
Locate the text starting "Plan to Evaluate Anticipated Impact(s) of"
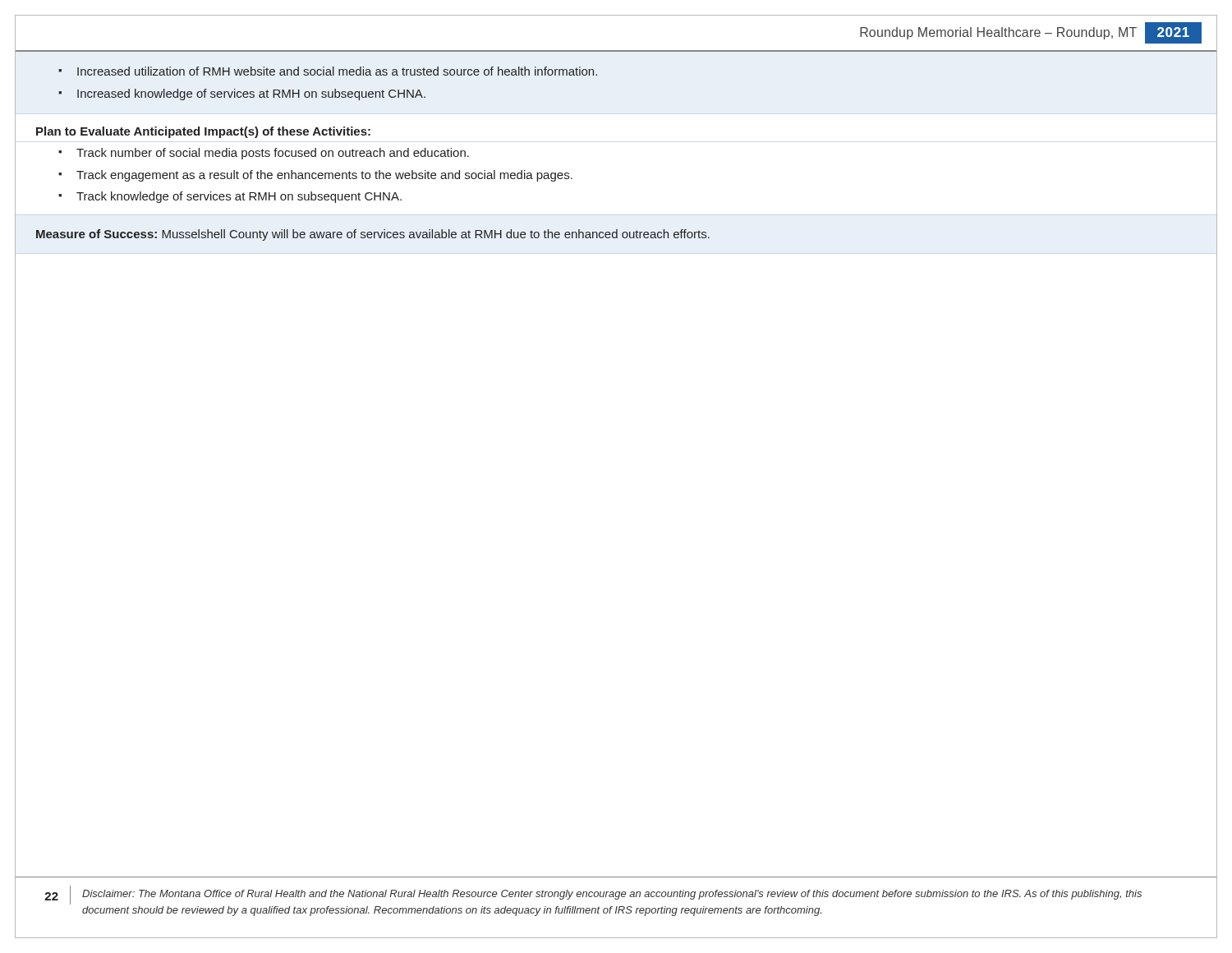tap(203, 132)
